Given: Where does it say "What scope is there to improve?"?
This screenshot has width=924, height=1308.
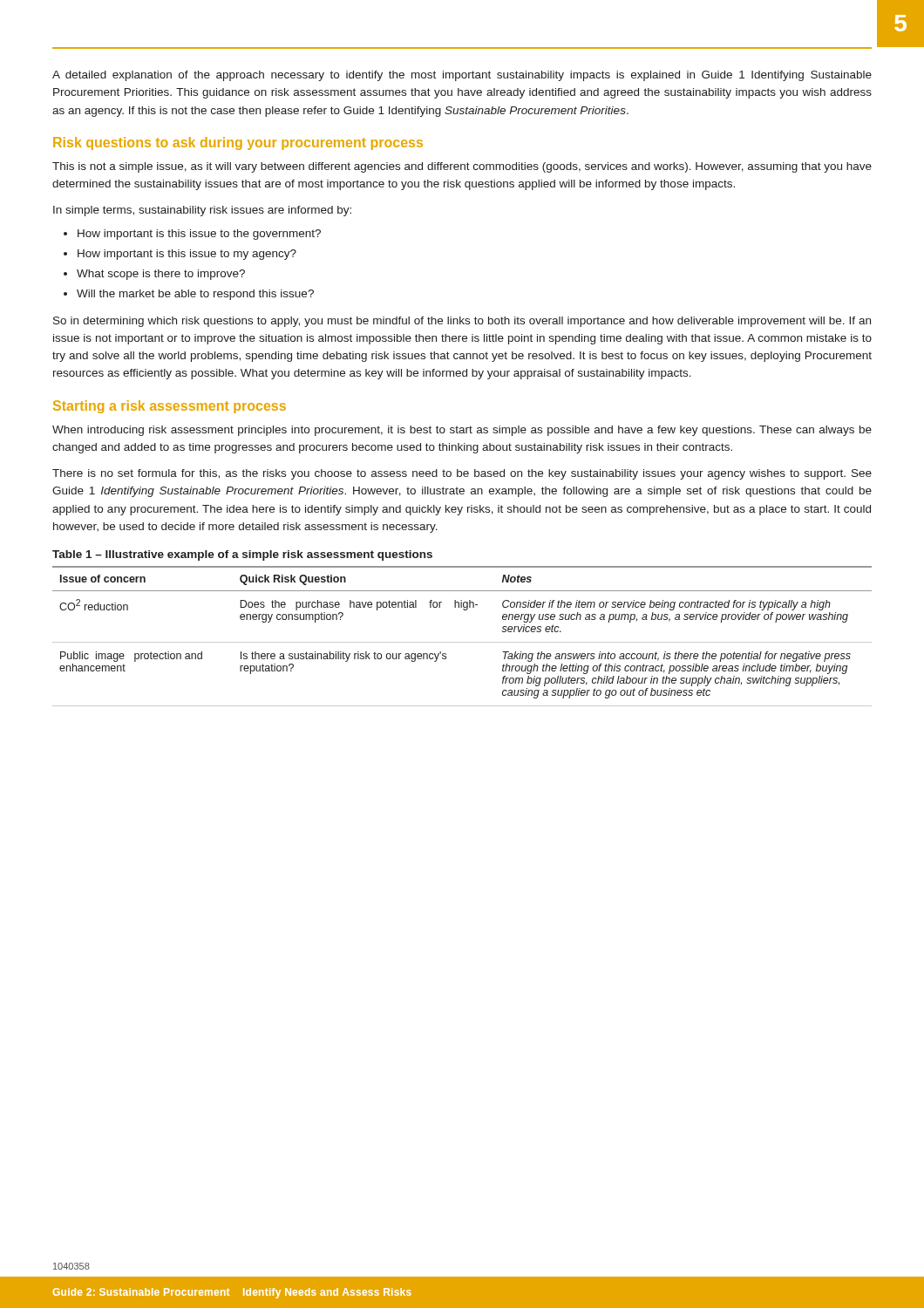Looking at the screenshot, I should pyautogui.click(x=161, y=273).
